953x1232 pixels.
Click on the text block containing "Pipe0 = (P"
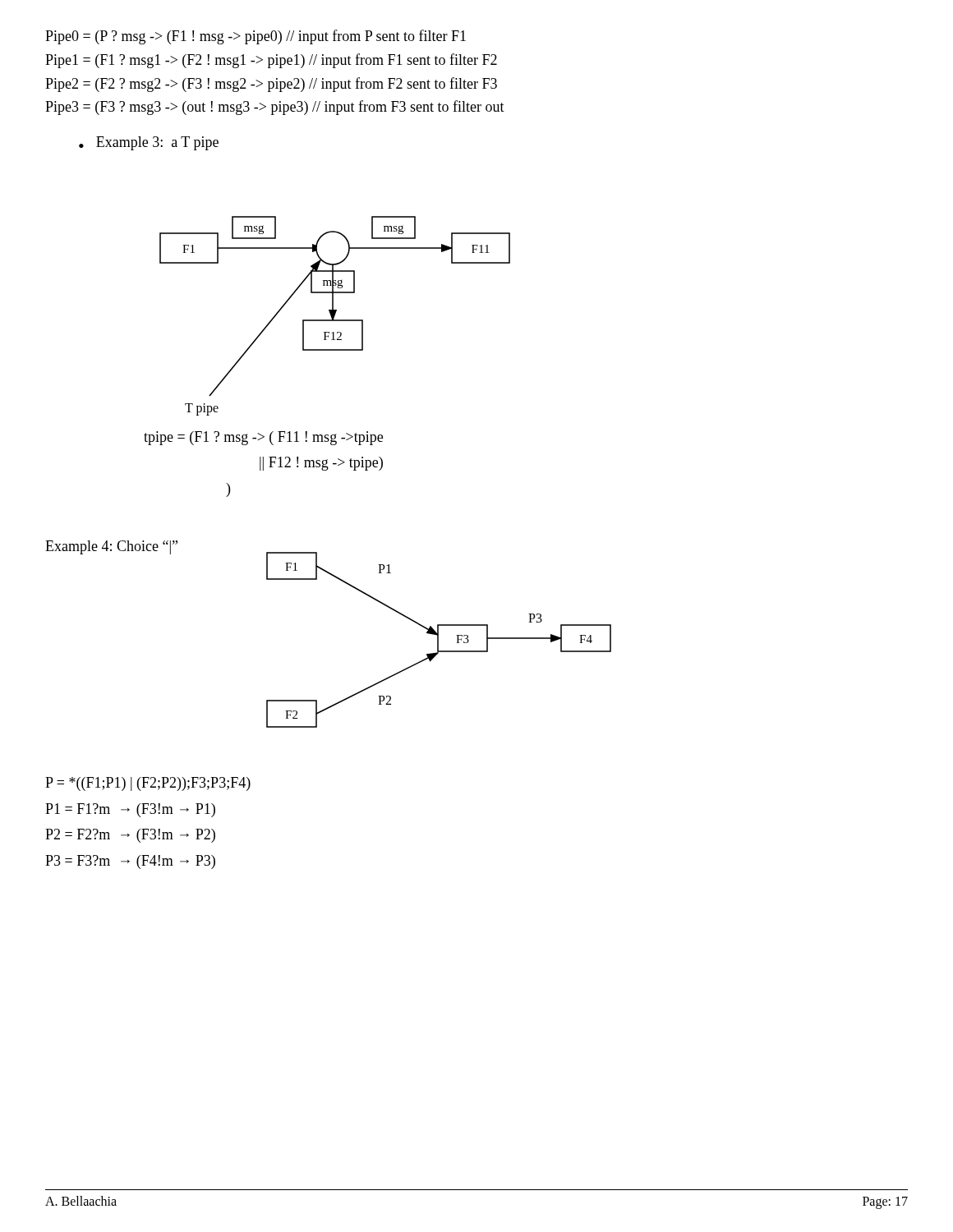[275, 72]
